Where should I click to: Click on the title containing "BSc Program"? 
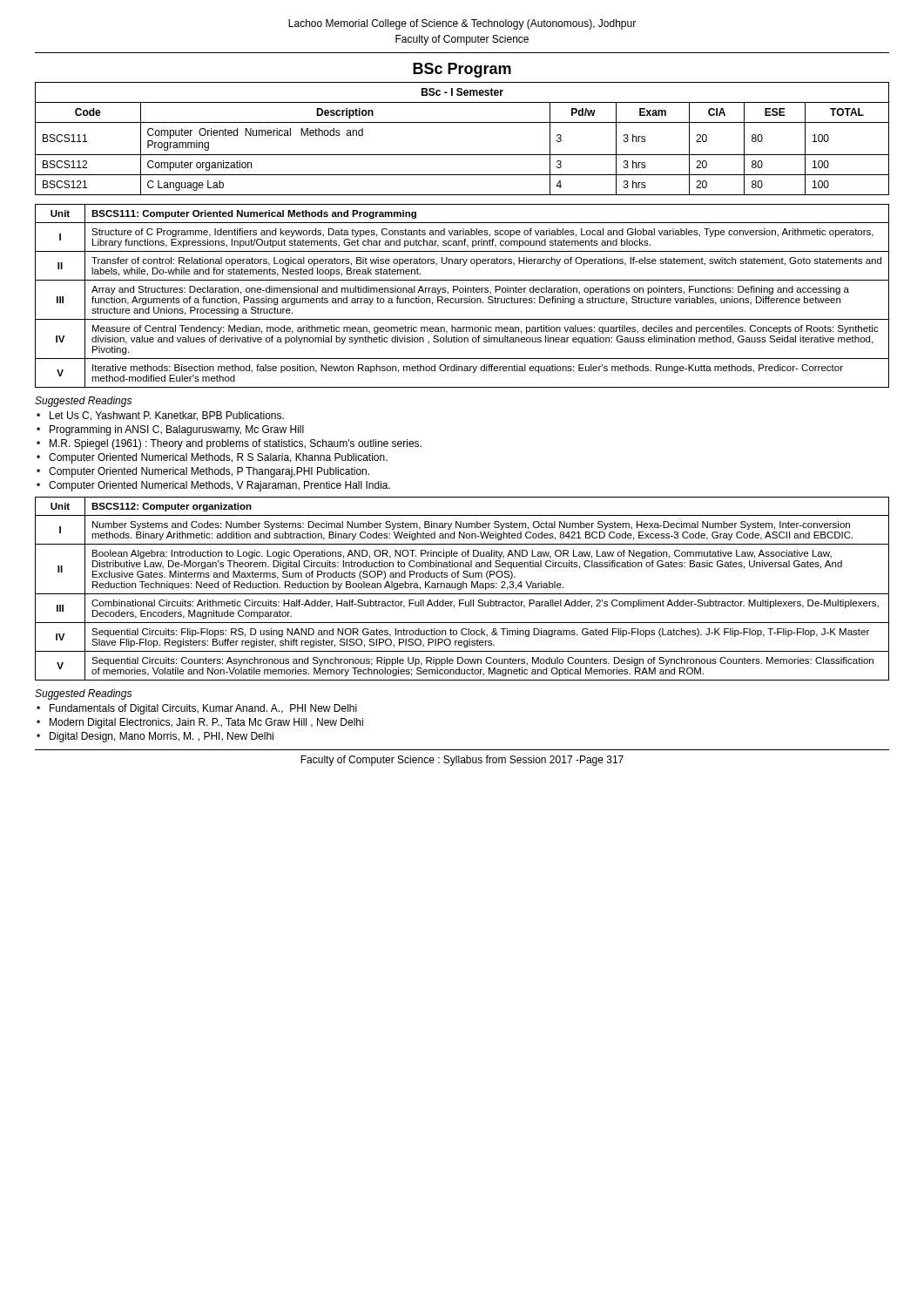(462, 69)
